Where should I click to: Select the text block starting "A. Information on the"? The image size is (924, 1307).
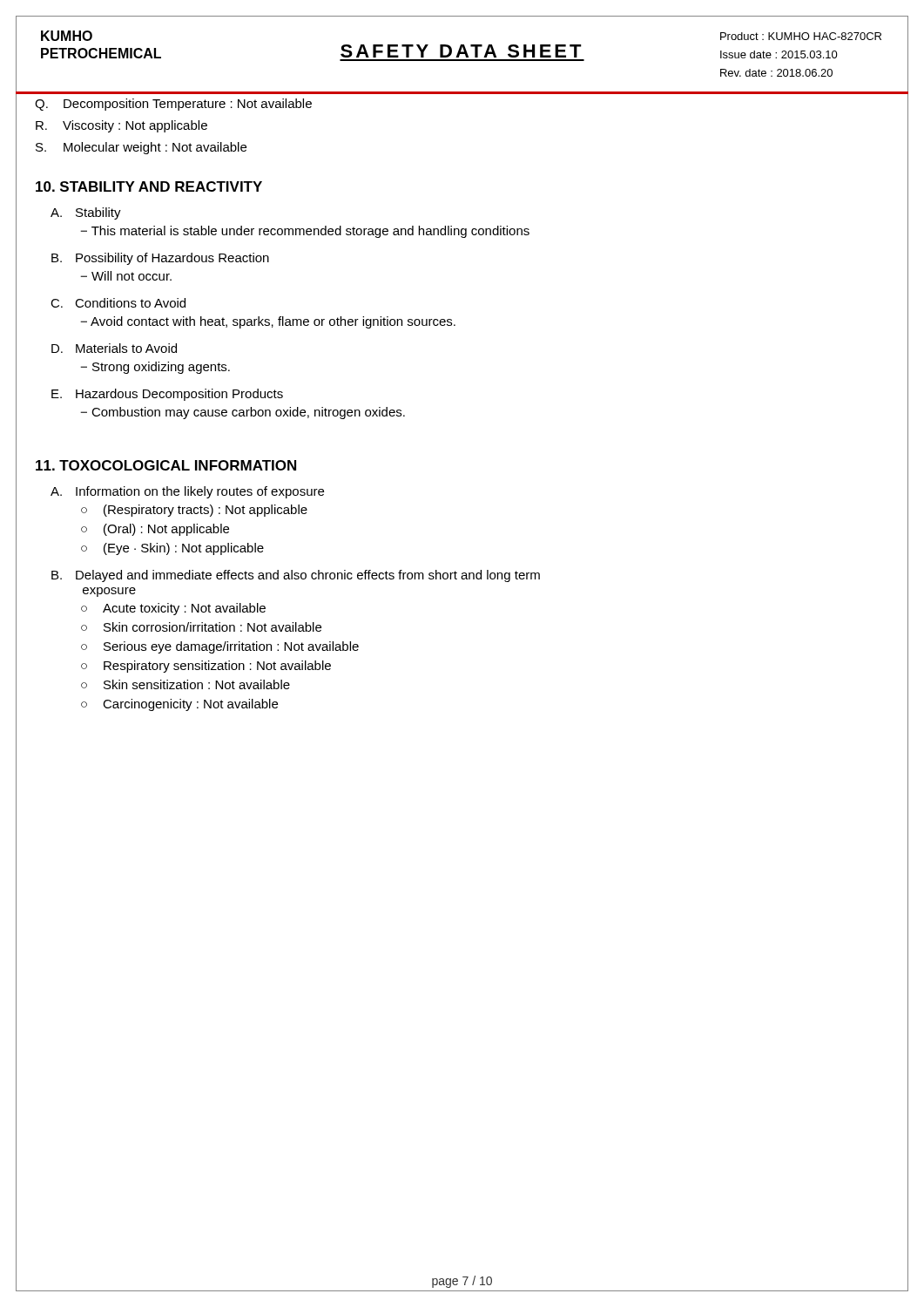[x=188, y=491]
